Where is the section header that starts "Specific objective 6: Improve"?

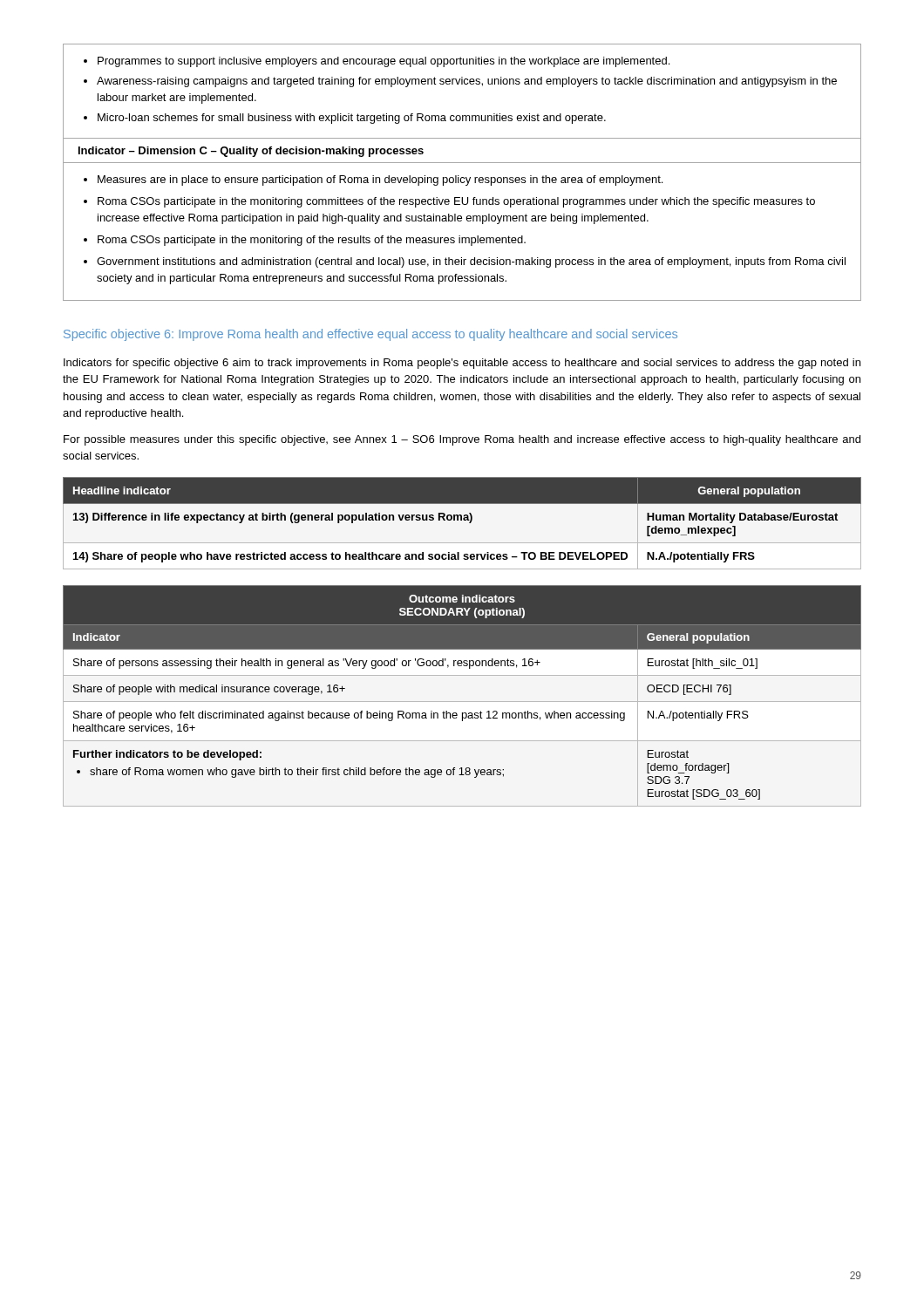(370, 334)
